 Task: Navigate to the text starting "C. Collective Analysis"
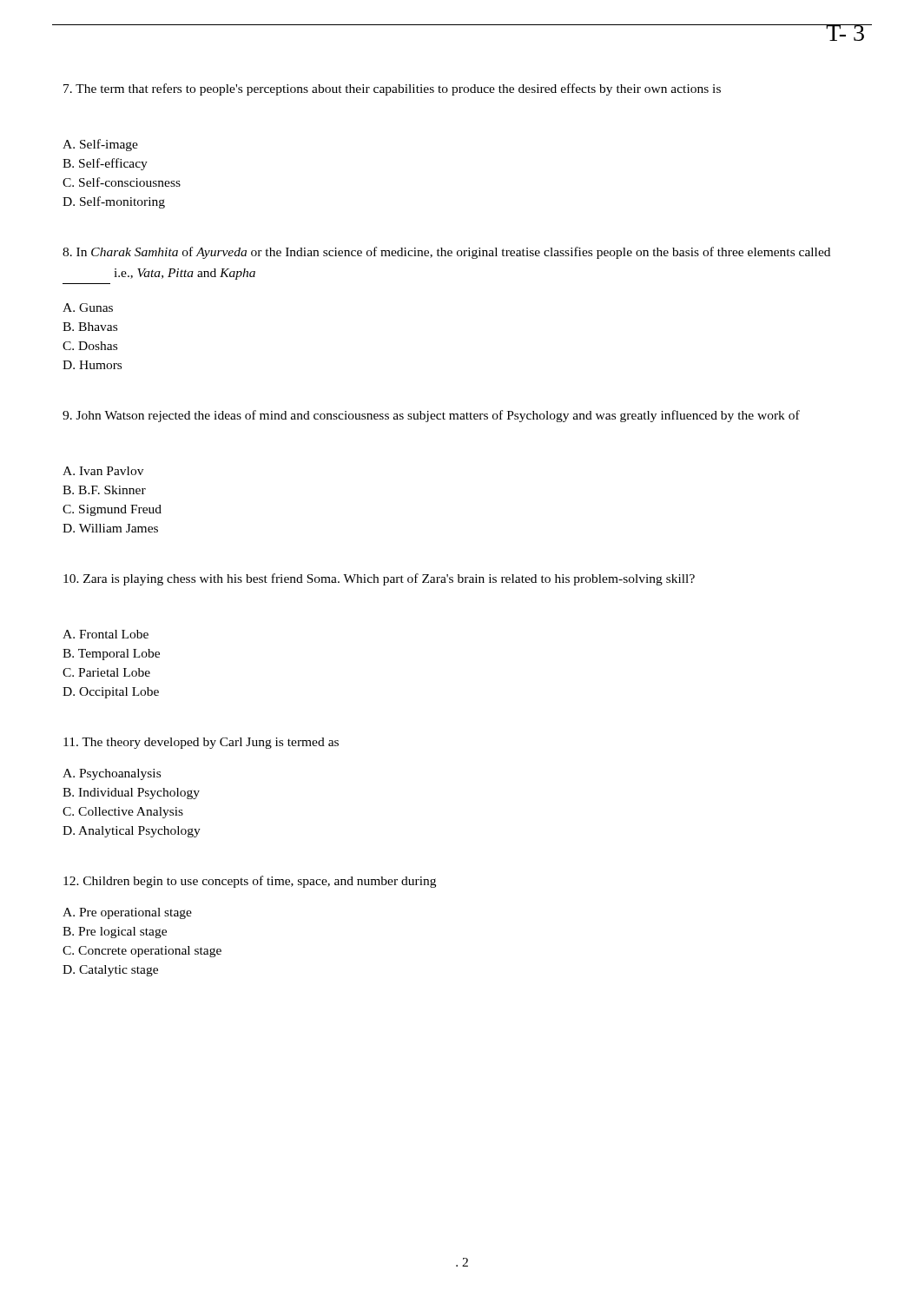(x=123, y=813)
